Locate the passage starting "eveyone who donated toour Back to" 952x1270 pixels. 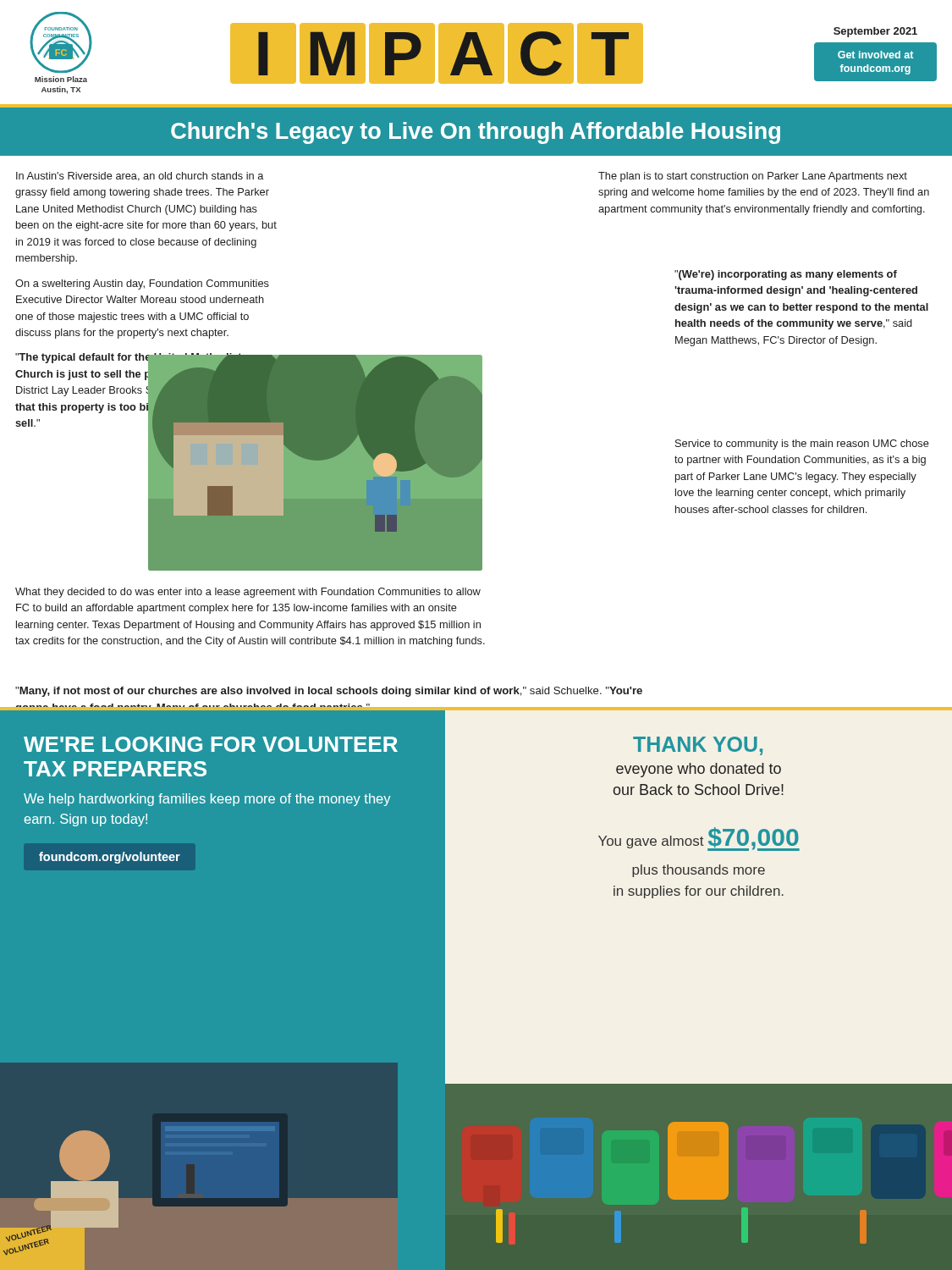pyautogui.click(x=699, y=779)
